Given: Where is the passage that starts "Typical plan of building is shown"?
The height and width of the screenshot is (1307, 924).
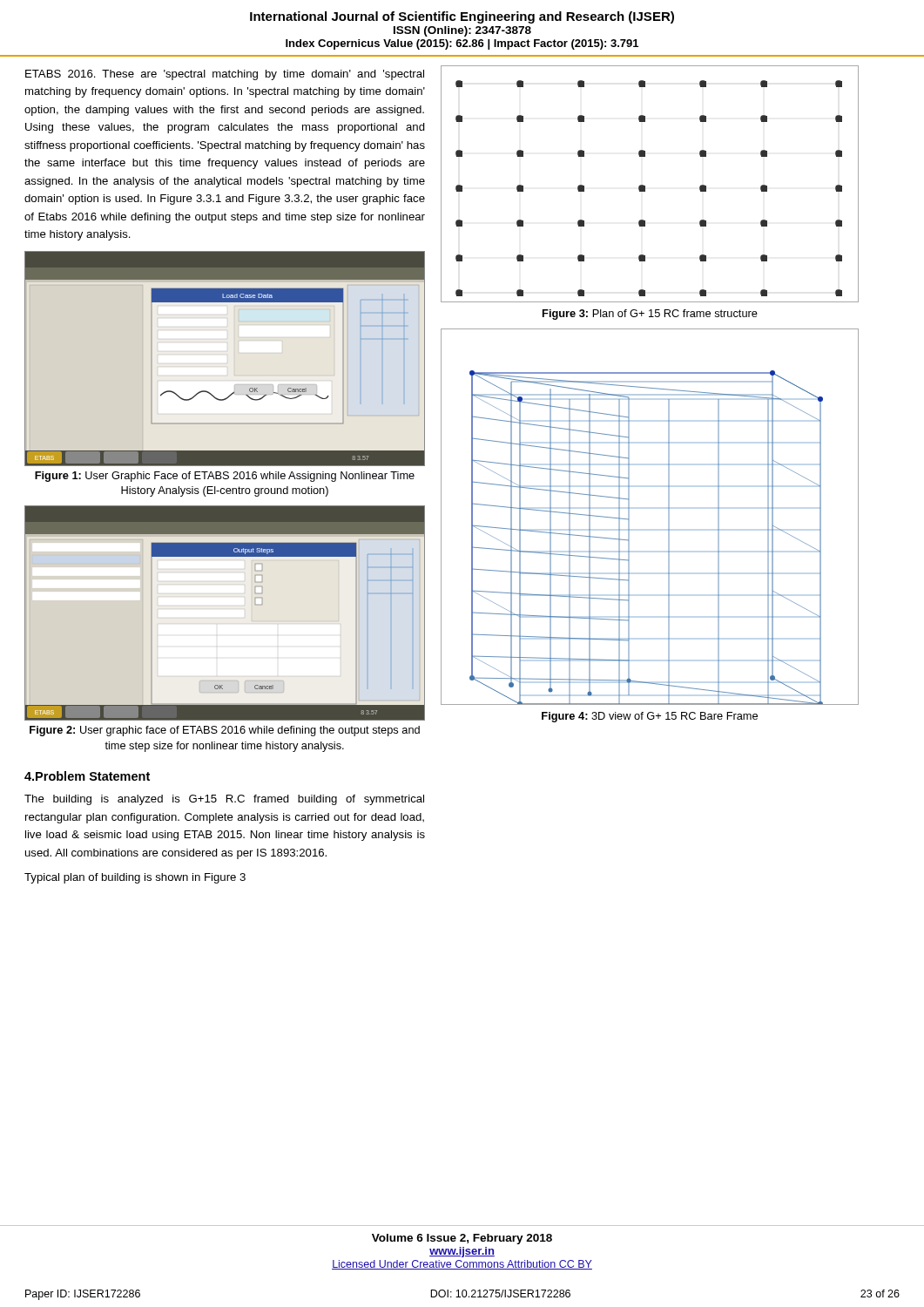Looking at the screenshot, I should 135,877.
